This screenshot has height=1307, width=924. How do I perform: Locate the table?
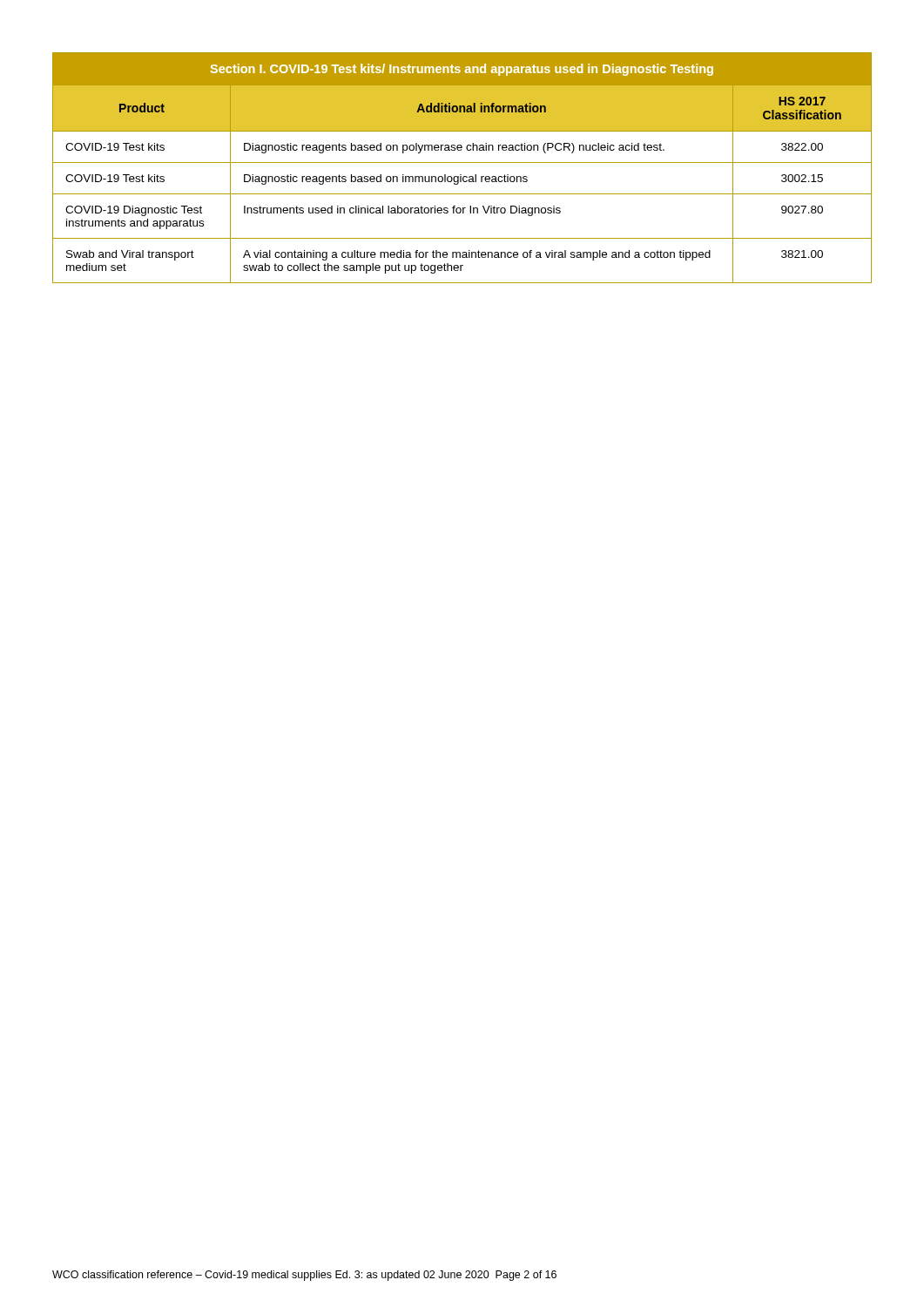pos(462,168)
